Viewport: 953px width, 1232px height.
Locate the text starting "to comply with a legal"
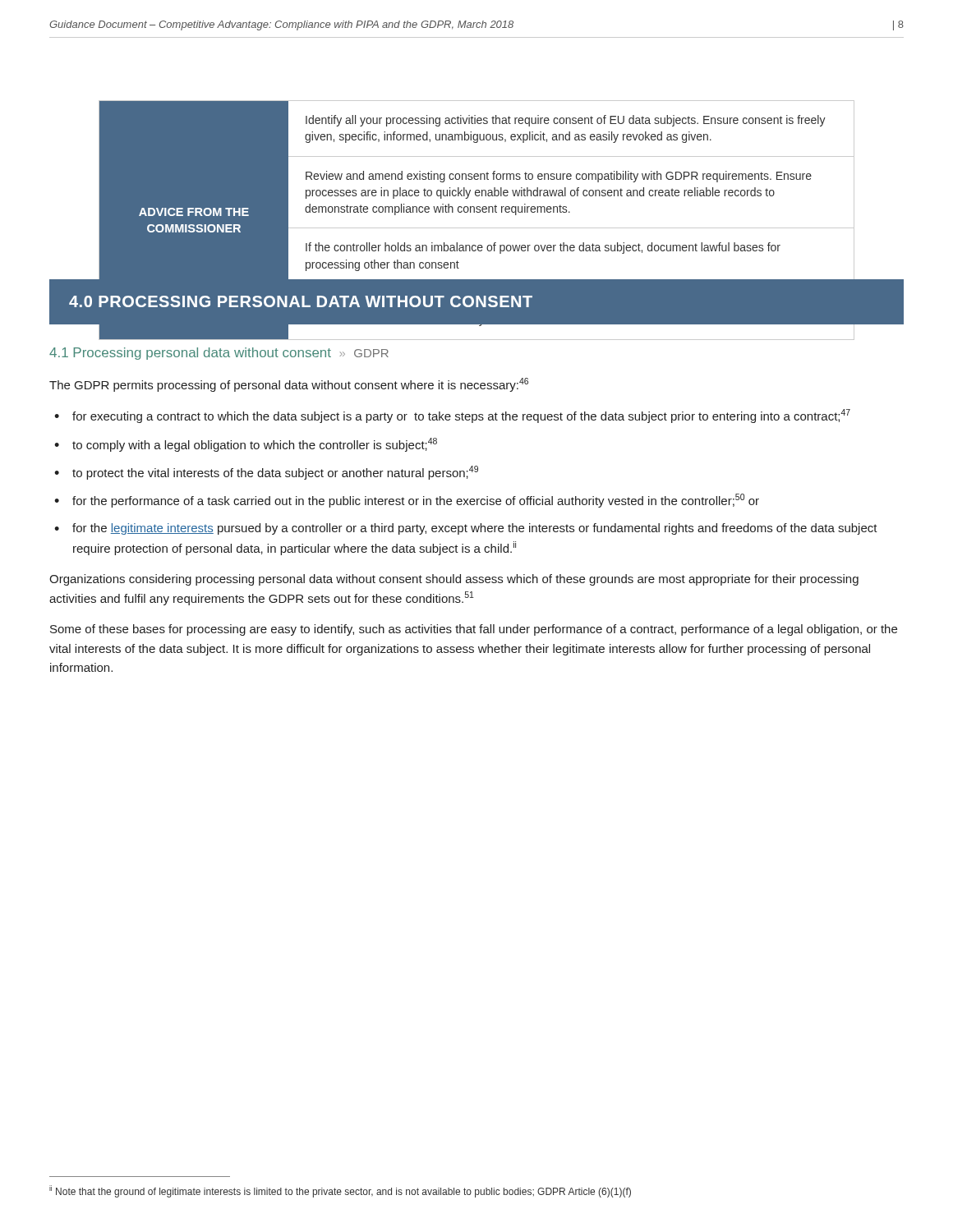click(x=255, y=444)
